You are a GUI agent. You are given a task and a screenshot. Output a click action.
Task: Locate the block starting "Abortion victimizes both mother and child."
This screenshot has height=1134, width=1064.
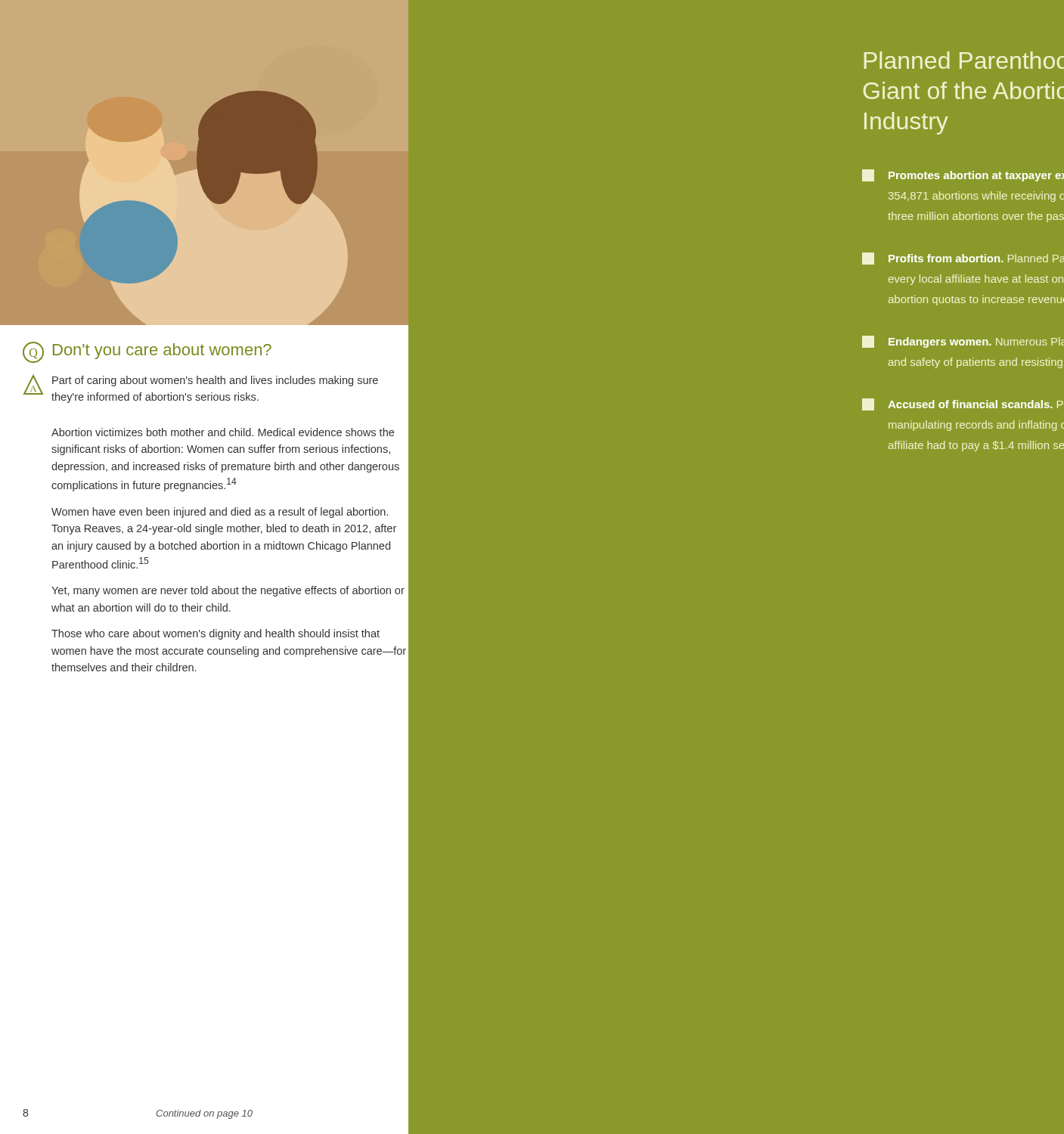coord(225,459)
